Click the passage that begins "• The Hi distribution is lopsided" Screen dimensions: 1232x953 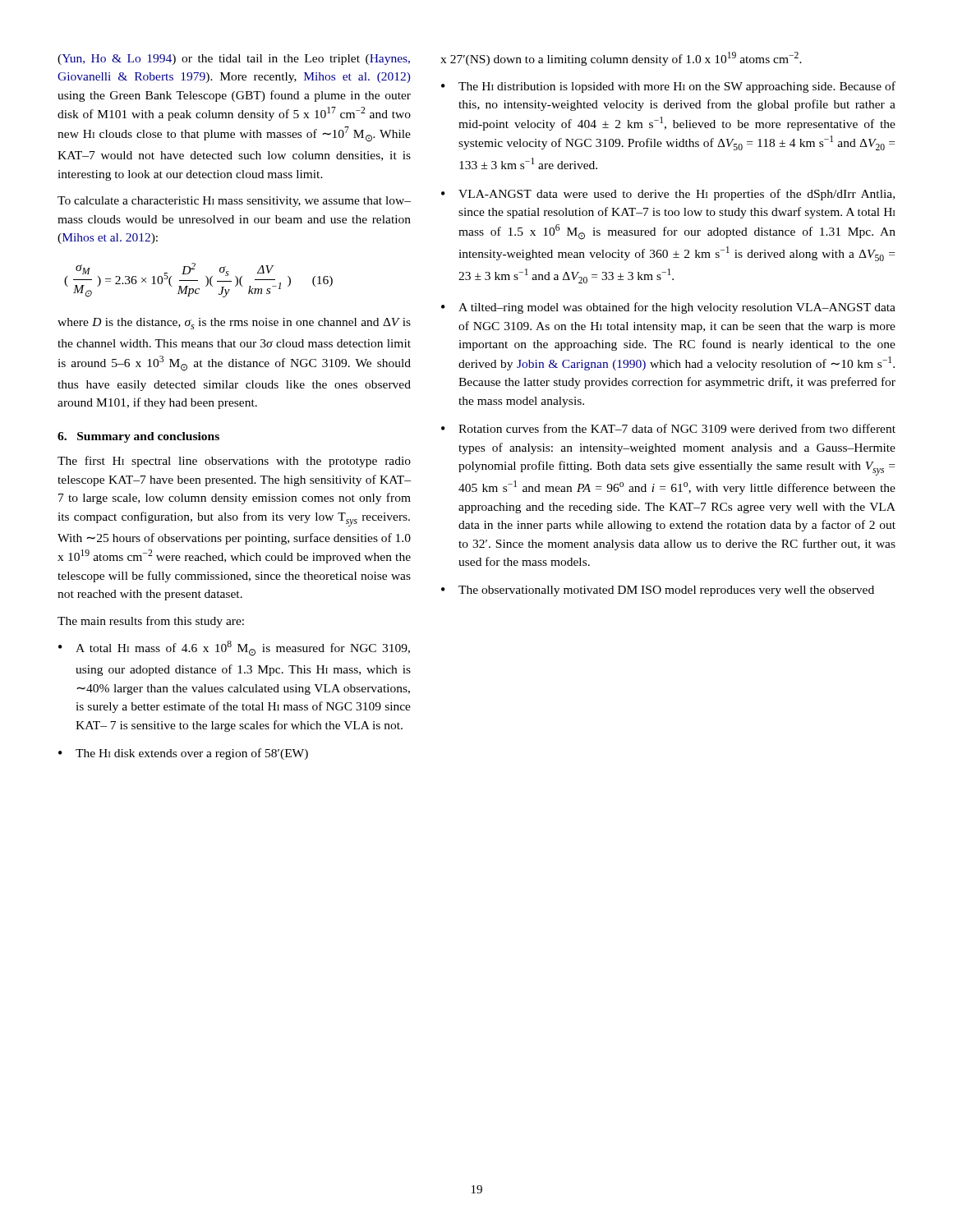click(668, 126)
